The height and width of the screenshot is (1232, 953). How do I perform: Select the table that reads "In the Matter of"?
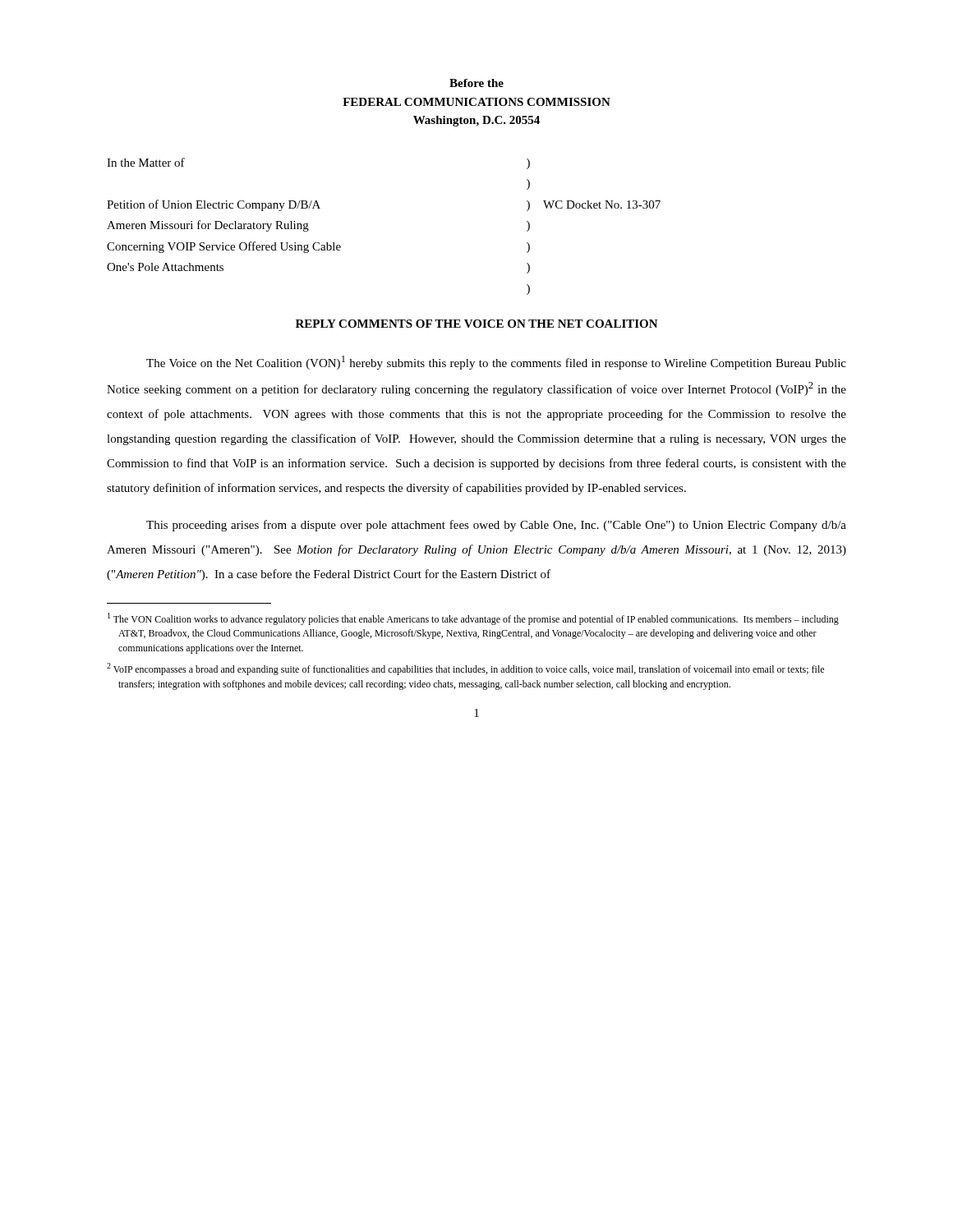(x=476, y=226)
